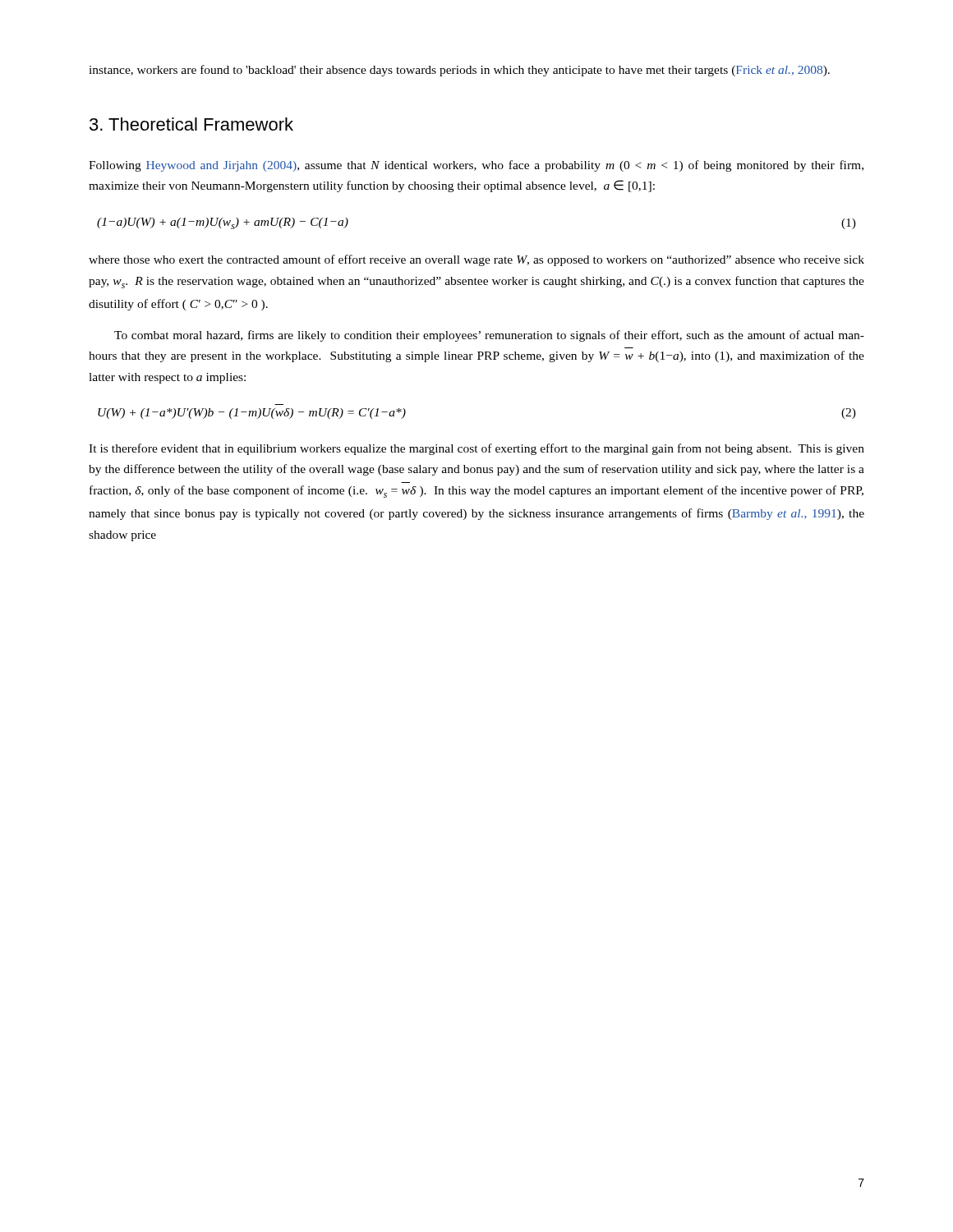Point to the passage starting "3. Theoretical Framework"
Image resolution: width=953 pixels, height=1232 pixels.
pos(191,124)
